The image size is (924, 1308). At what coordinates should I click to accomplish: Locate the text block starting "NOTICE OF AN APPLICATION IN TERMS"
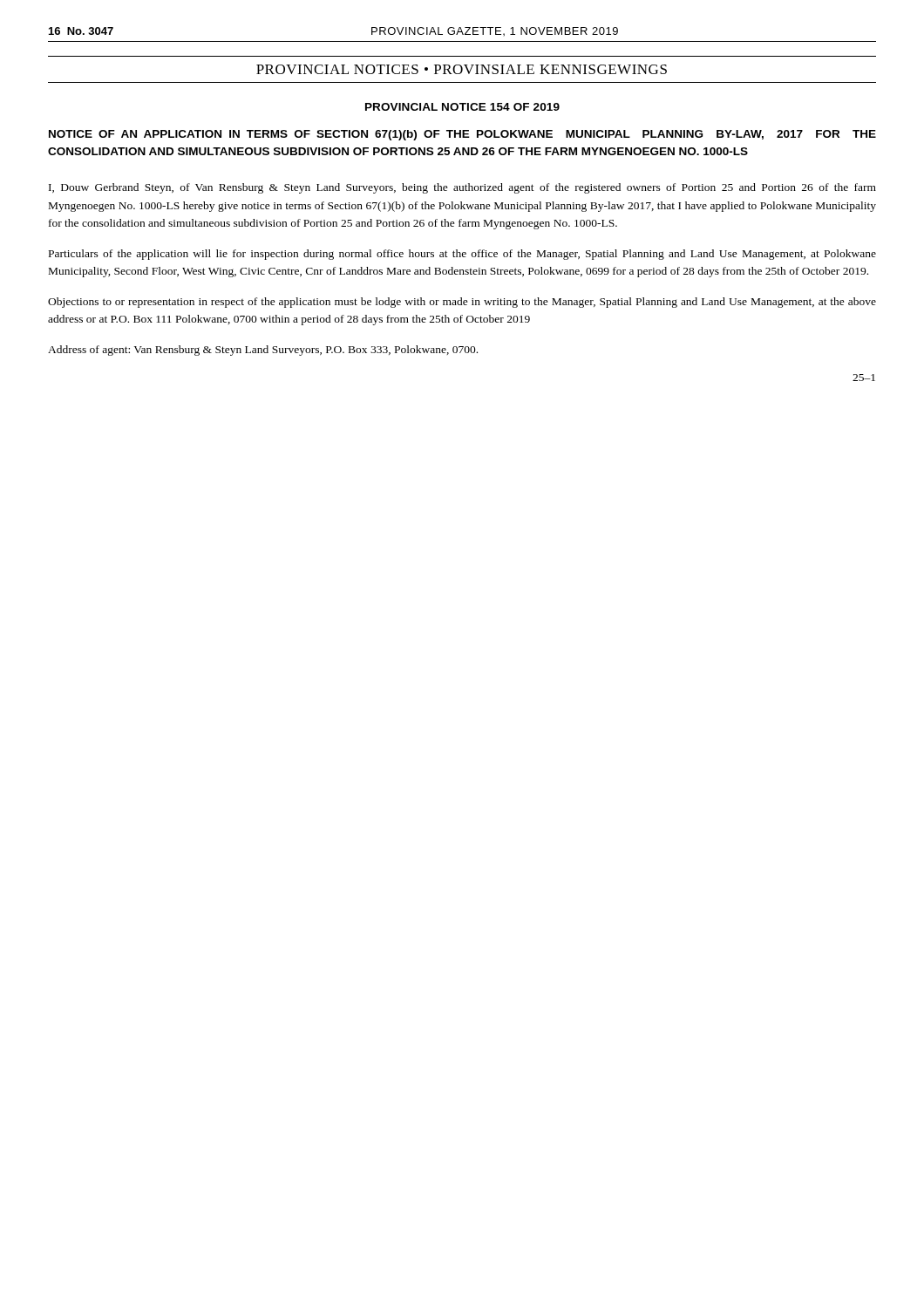point(462,142)
